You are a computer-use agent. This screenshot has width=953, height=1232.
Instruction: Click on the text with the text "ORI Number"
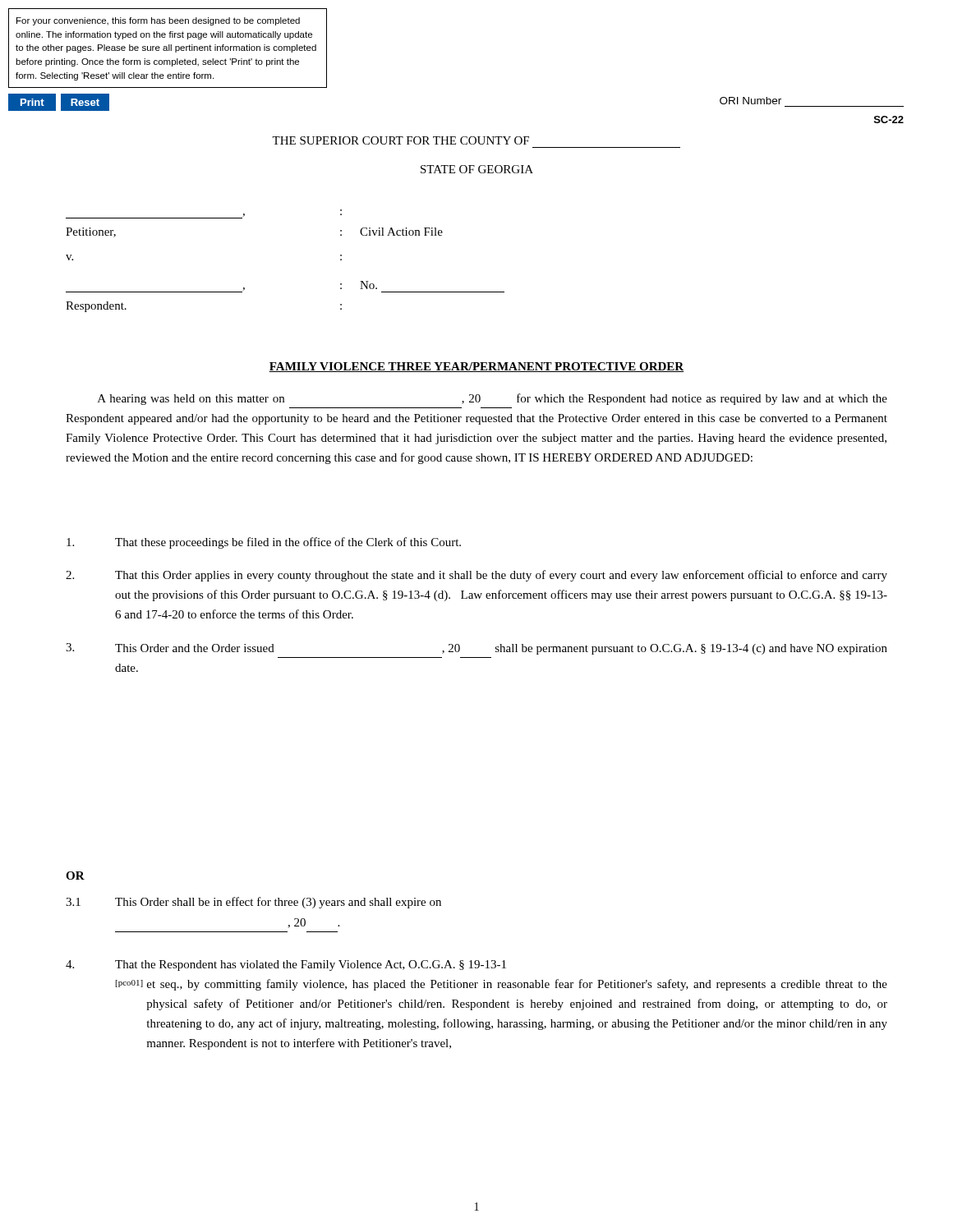[811, 100]
